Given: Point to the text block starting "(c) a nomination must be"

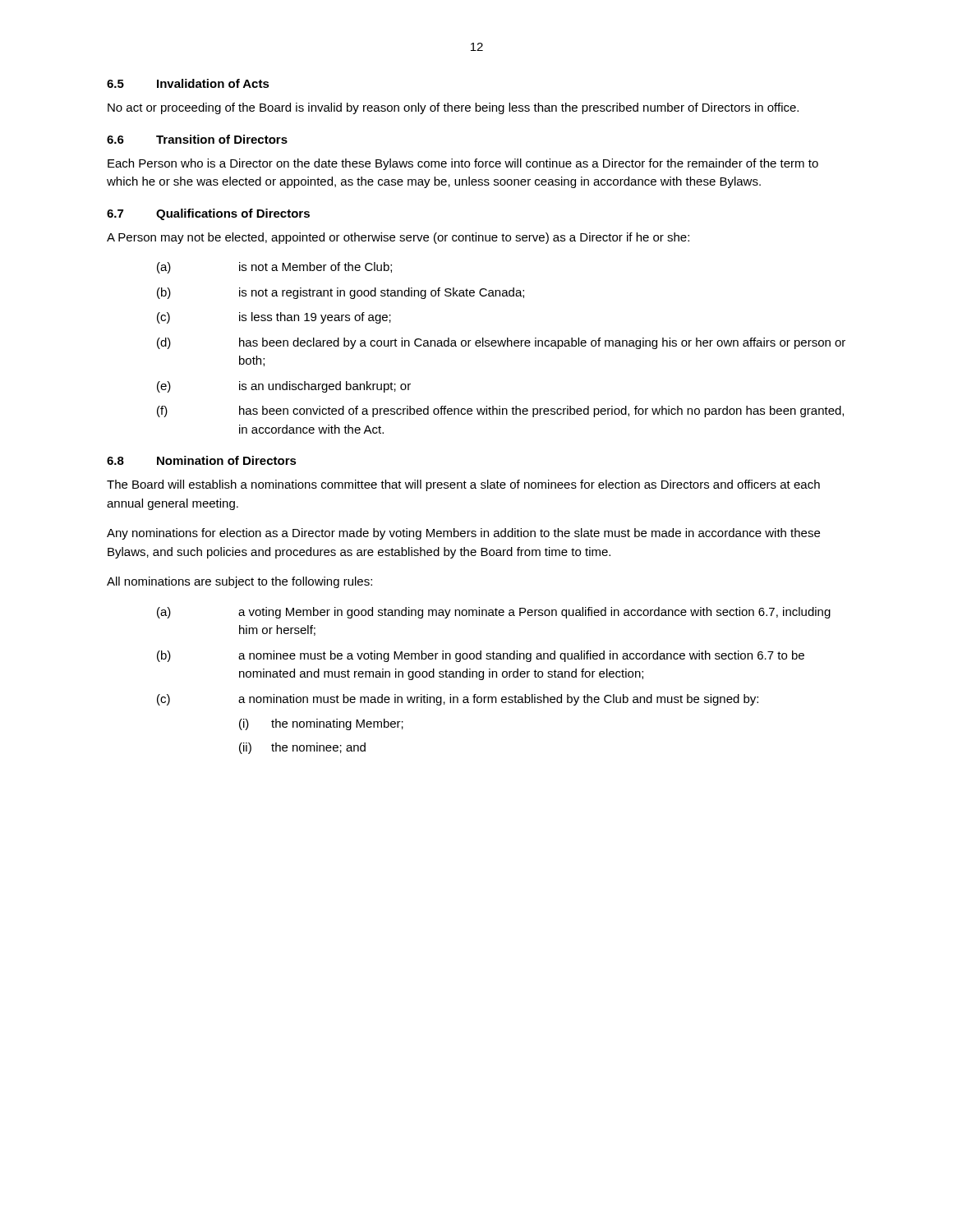Looking at the screenshot, I should coord(458,700).
